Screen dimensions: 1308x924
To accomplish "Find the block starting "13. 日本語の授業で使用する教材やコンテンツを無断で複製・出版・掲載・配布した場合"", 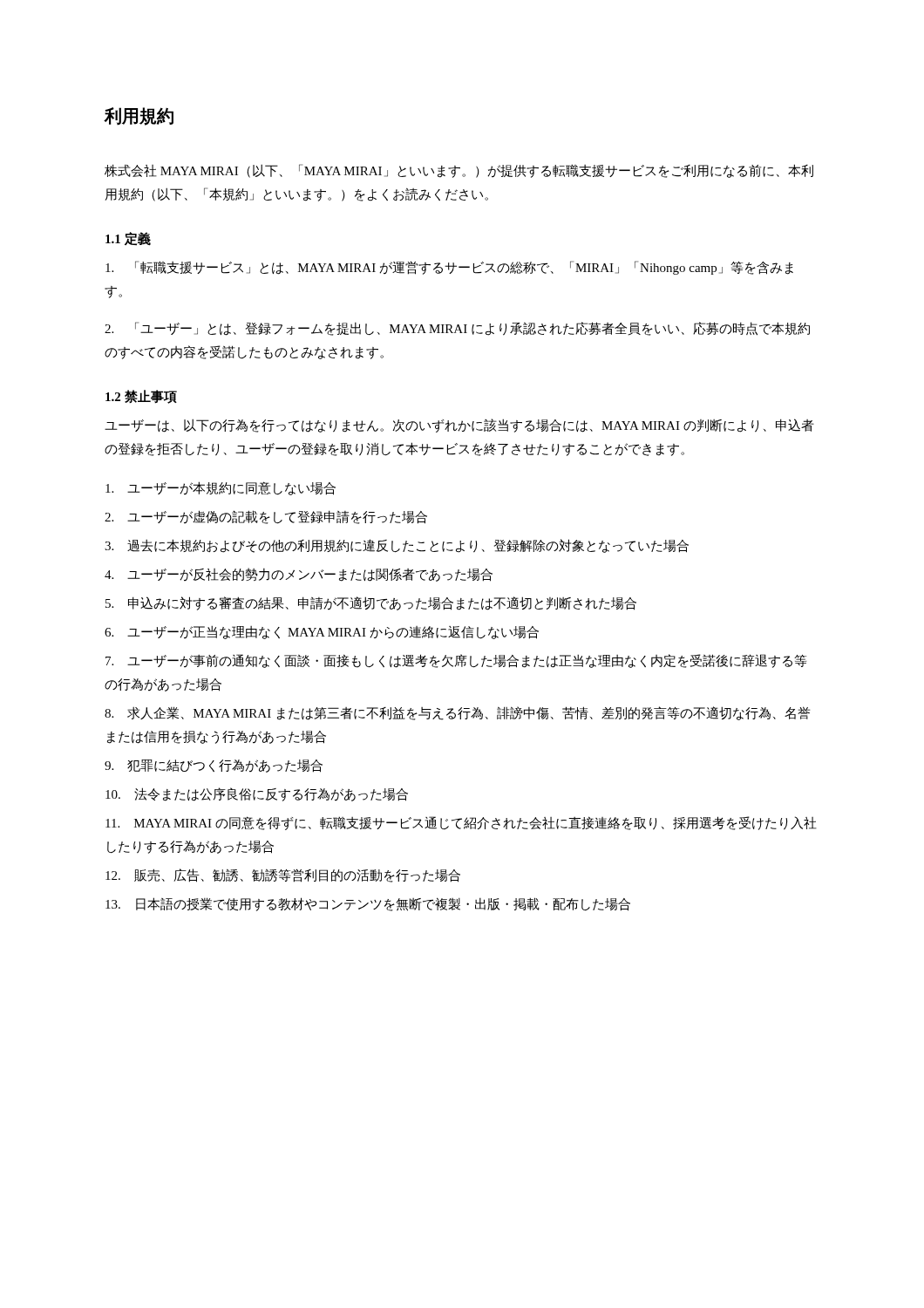I will pos(368,904).
